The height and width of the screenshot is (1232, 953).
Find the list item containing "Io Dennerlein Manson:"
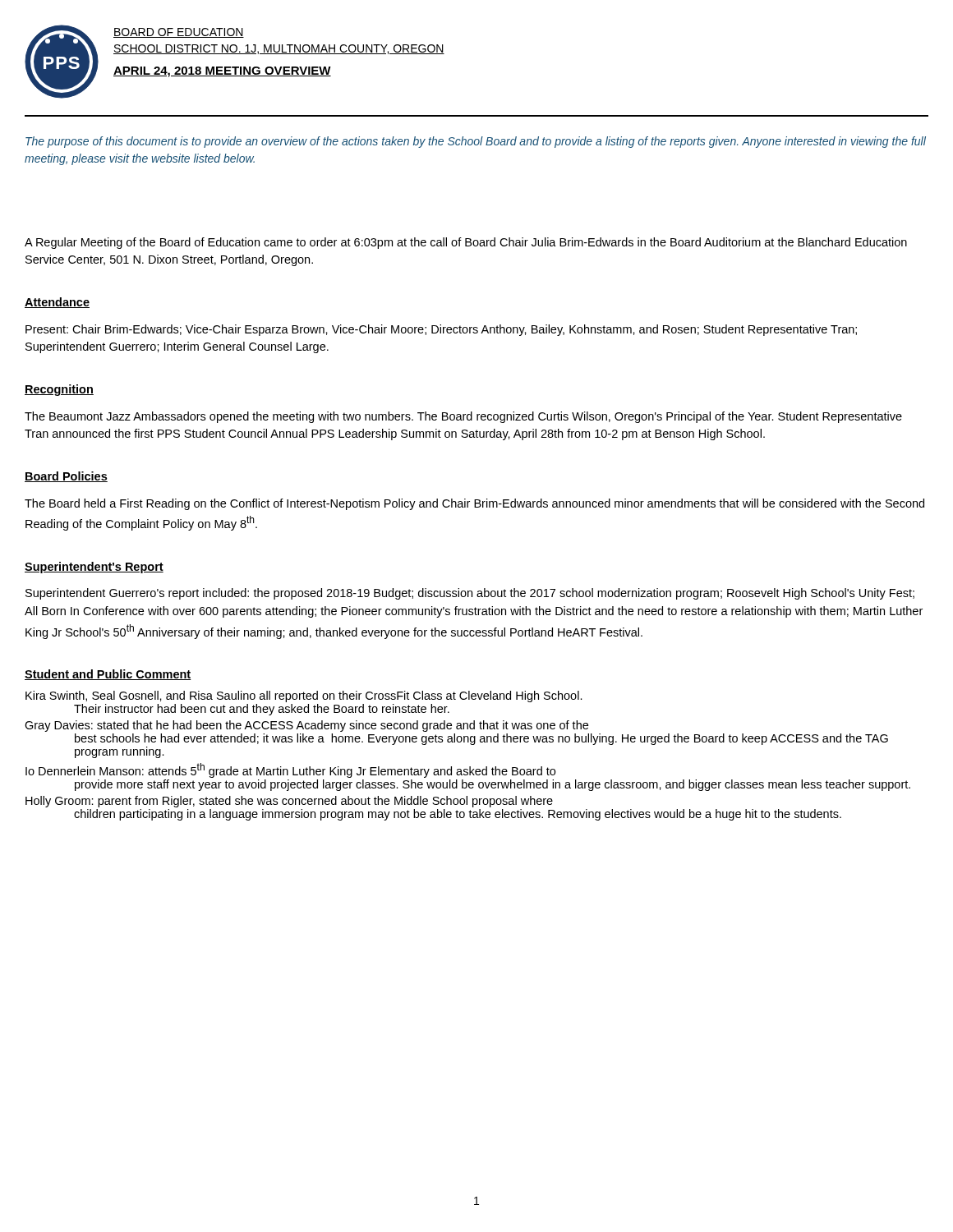click(x=476, y=776)
